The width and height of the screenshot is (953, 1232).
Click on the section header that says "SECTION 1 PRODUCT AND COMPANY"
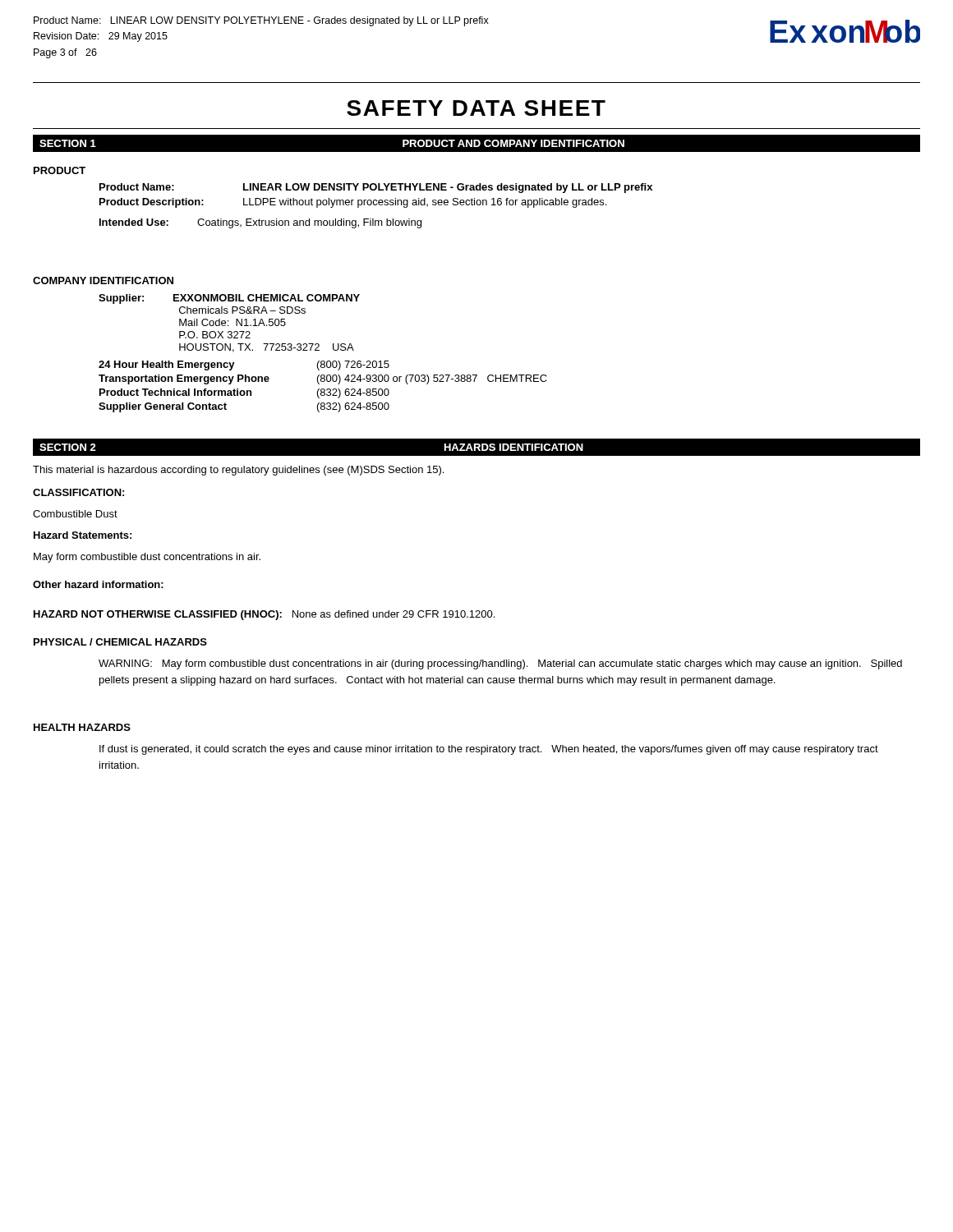pos(476,143)
